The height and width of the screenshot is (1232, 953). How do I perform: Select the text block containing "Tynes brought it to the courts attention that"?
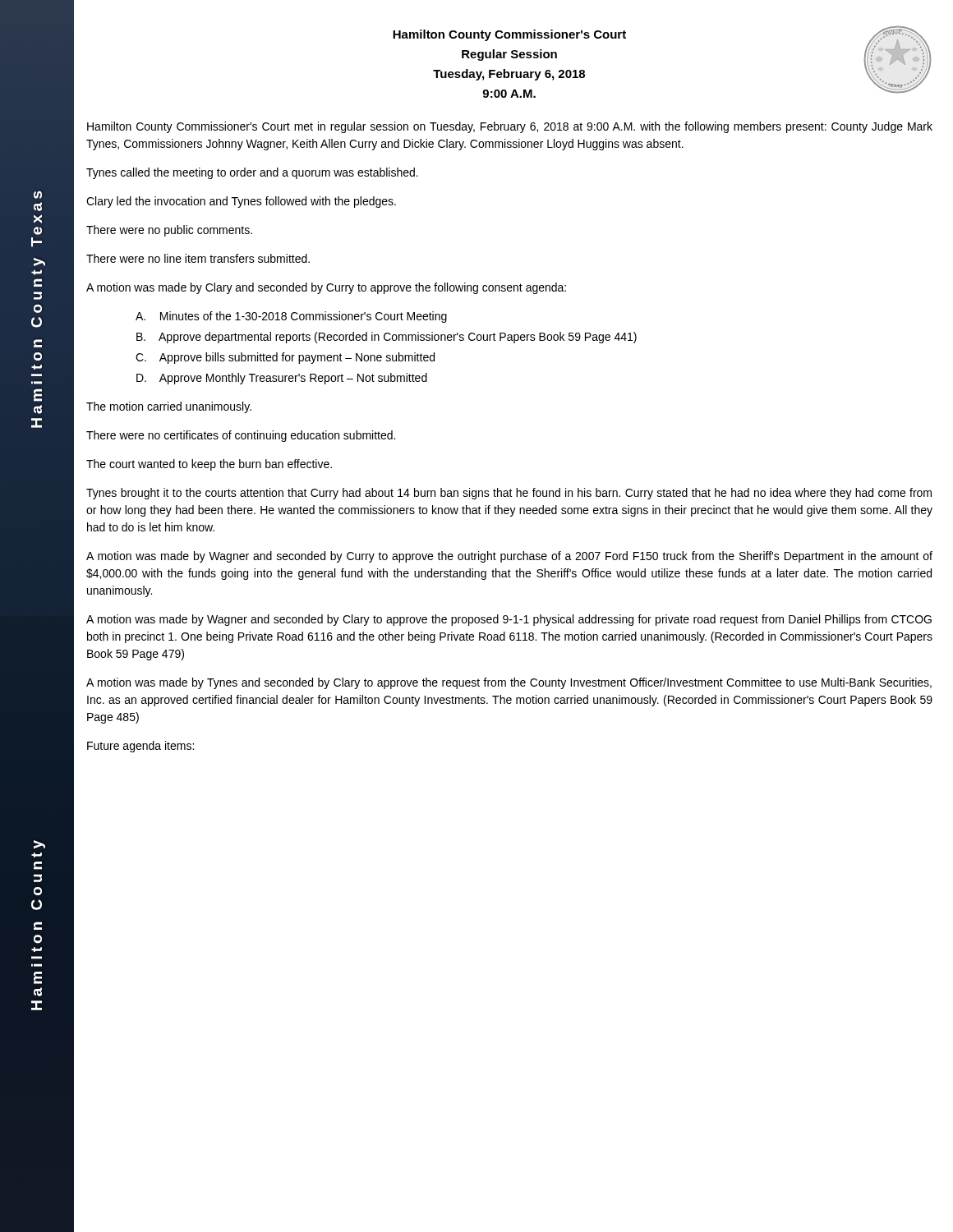(509, 510)
